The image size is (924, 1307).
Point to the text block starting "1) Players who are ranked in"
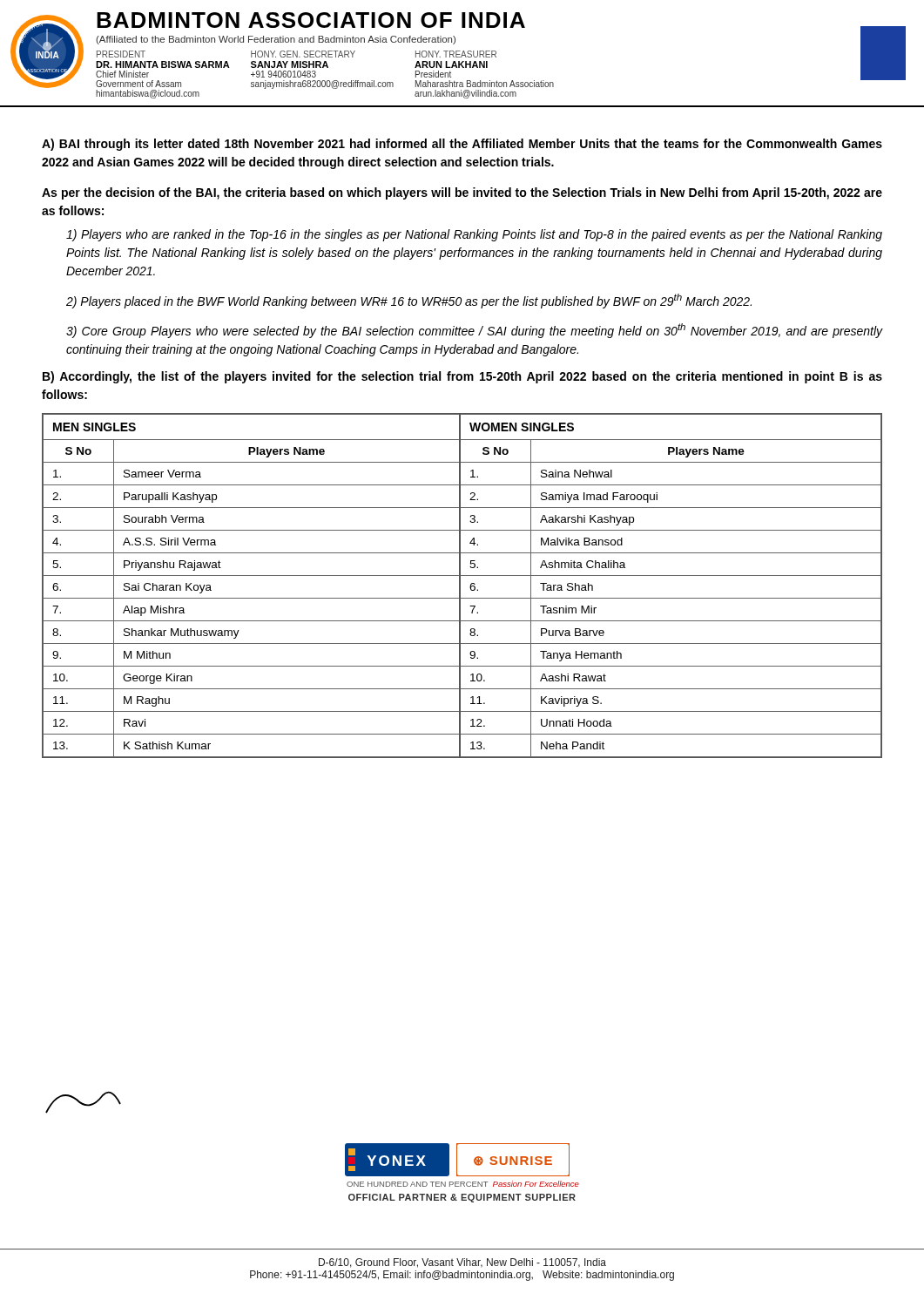coord(474,253)
